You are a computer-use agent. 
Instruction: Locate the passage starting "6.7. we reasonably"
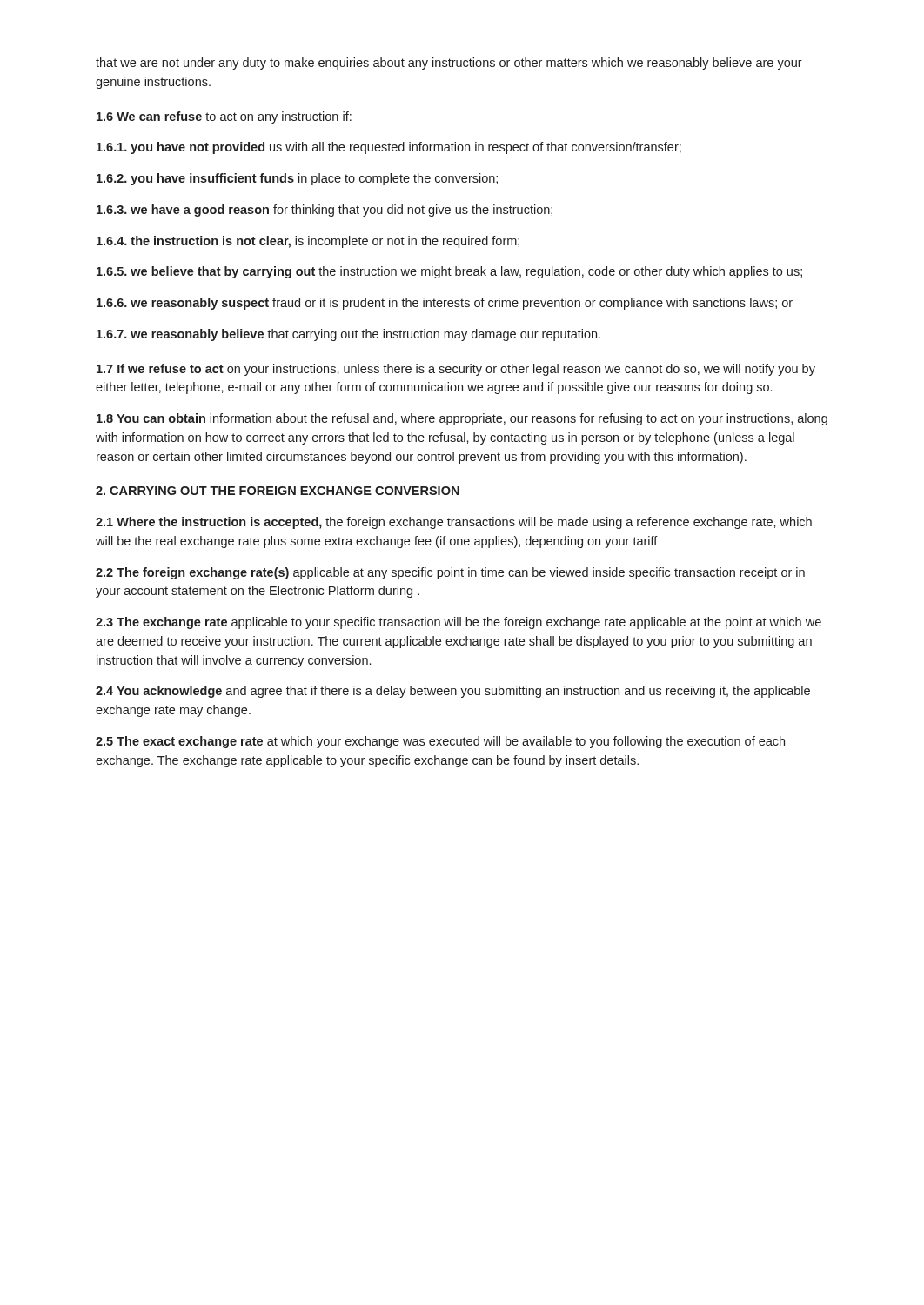tap(349, 334)
